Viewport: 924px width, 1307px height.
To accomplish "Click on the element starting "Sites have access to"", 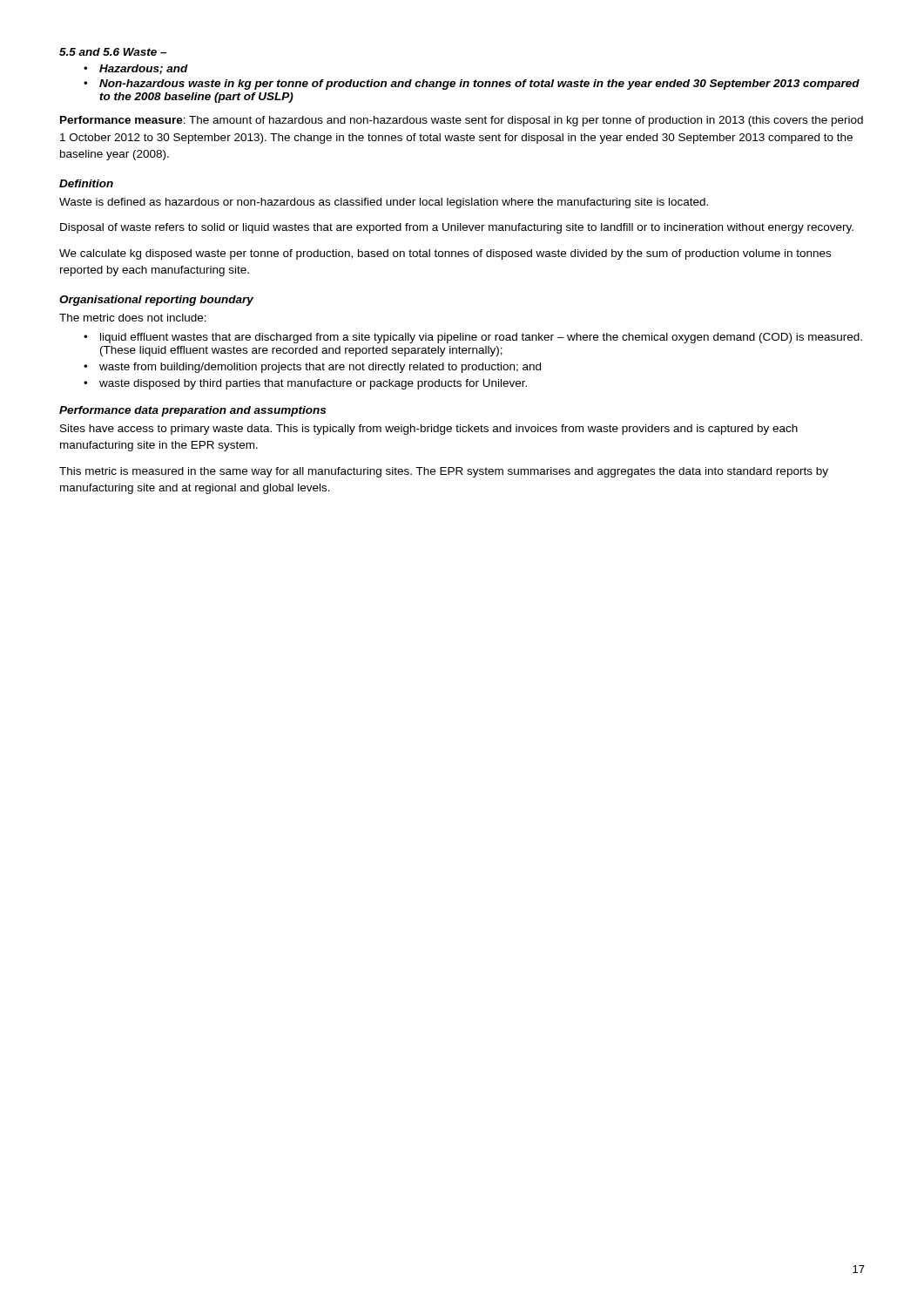I will 429,436.
